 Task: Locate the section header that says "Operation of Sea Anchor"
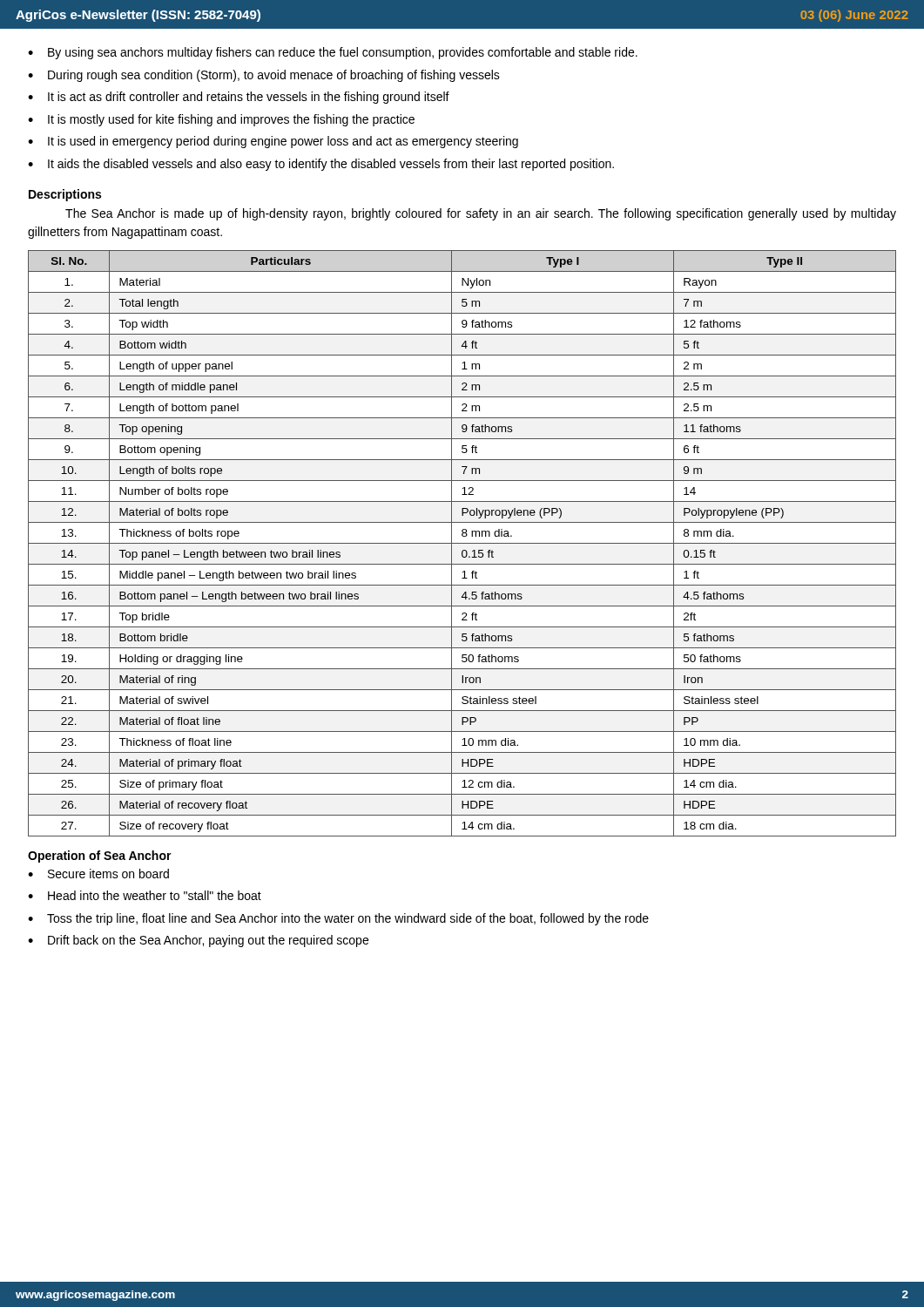(x=99, y=855)
